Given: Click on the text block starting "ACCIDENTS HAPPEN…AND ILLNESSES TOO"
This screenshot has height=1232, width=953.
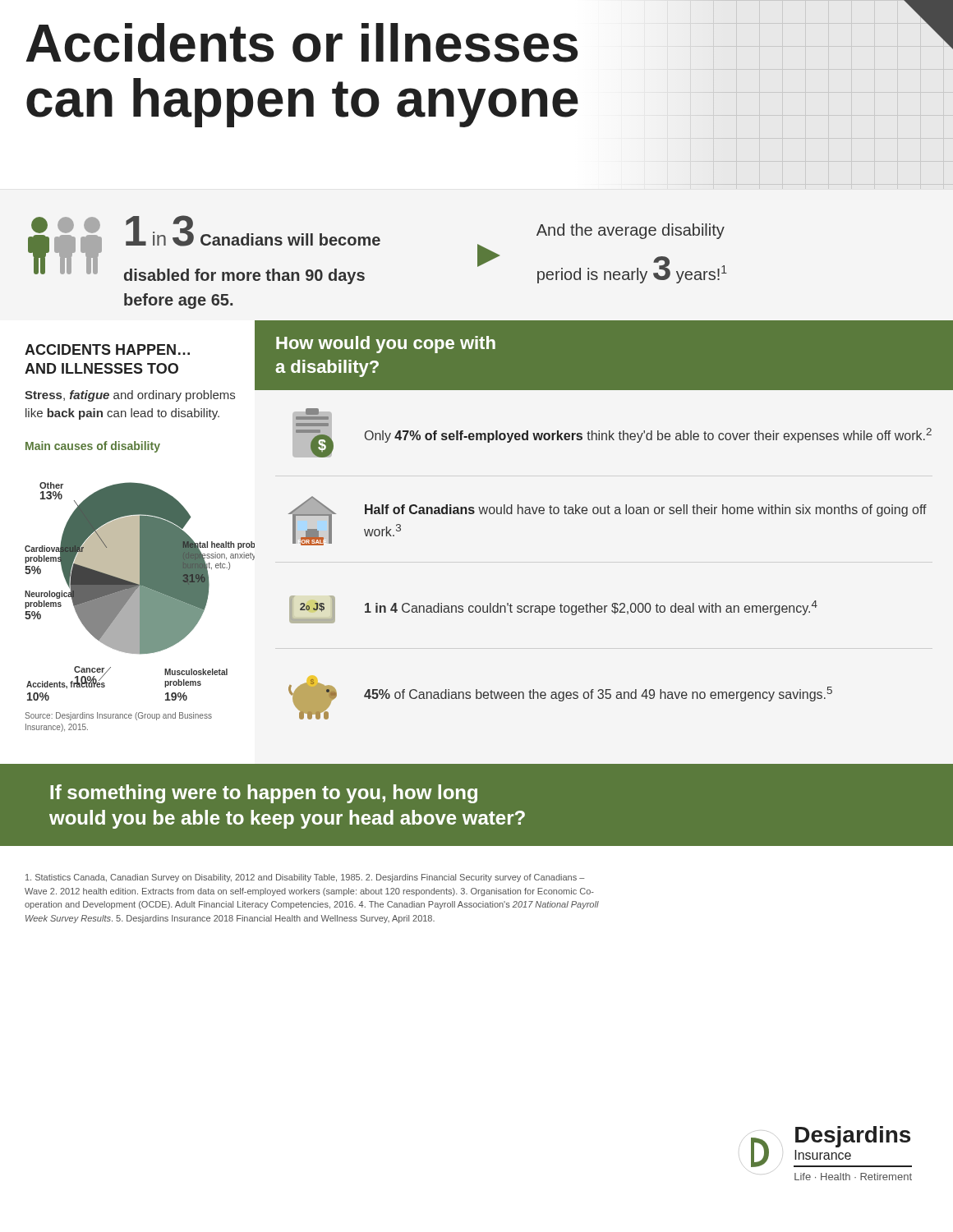Looking at the screenshot, I should [x=108, y=359].
